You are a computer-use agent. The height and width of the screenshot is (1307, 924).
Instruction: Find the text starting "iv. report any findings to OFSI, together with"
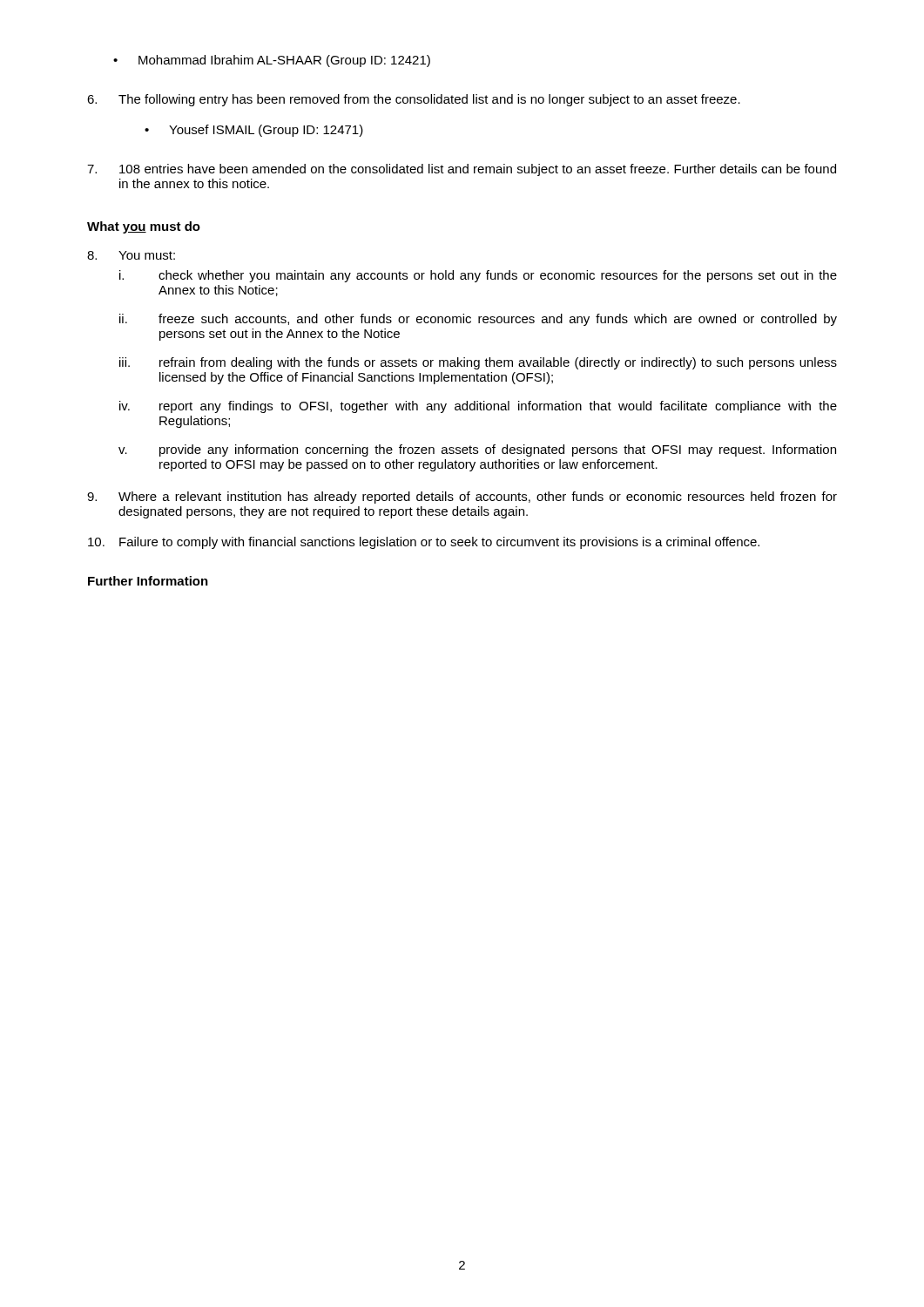478,413
